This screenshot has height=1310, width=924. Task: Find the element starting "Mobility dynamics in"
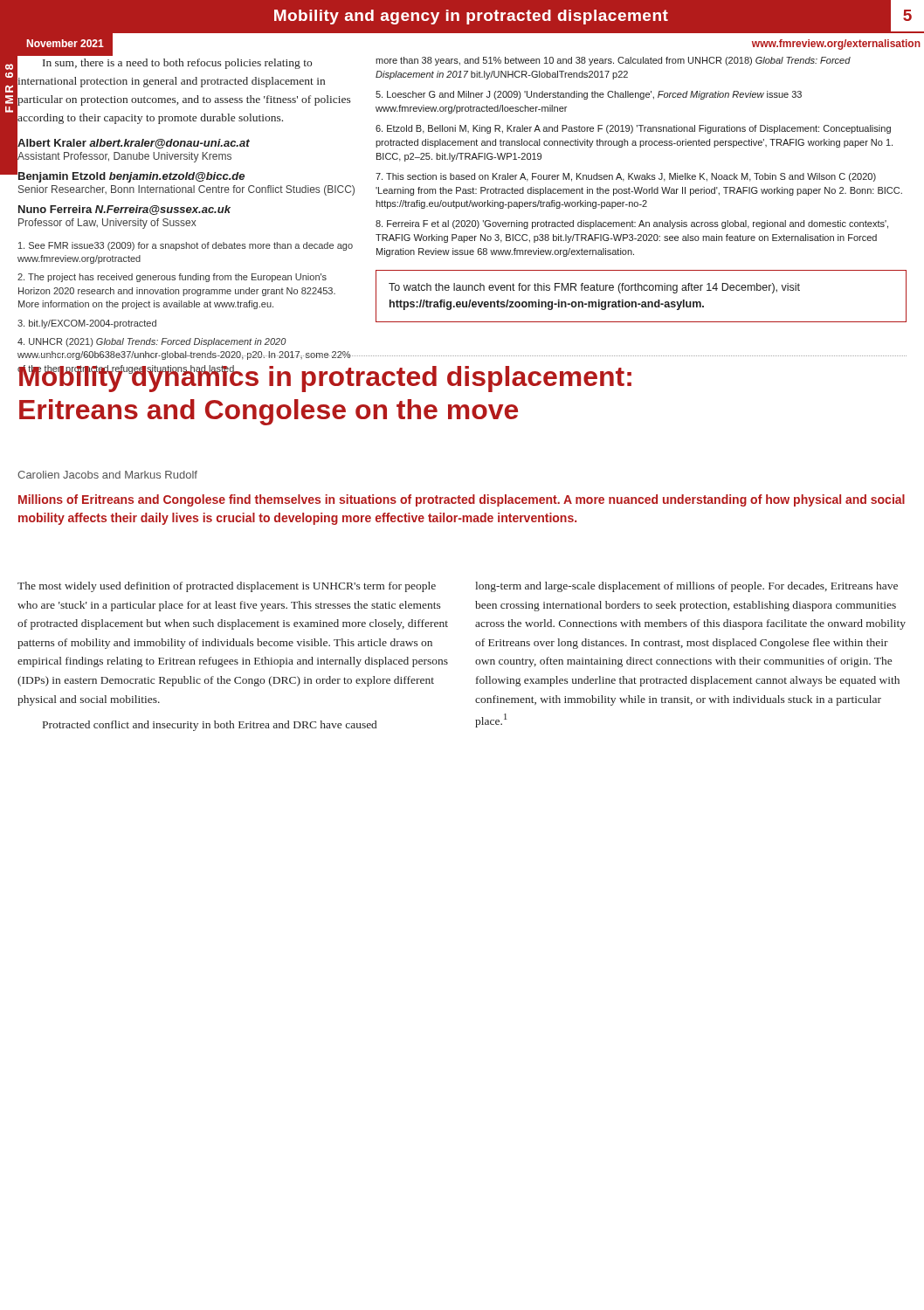[x=462, y=393]
